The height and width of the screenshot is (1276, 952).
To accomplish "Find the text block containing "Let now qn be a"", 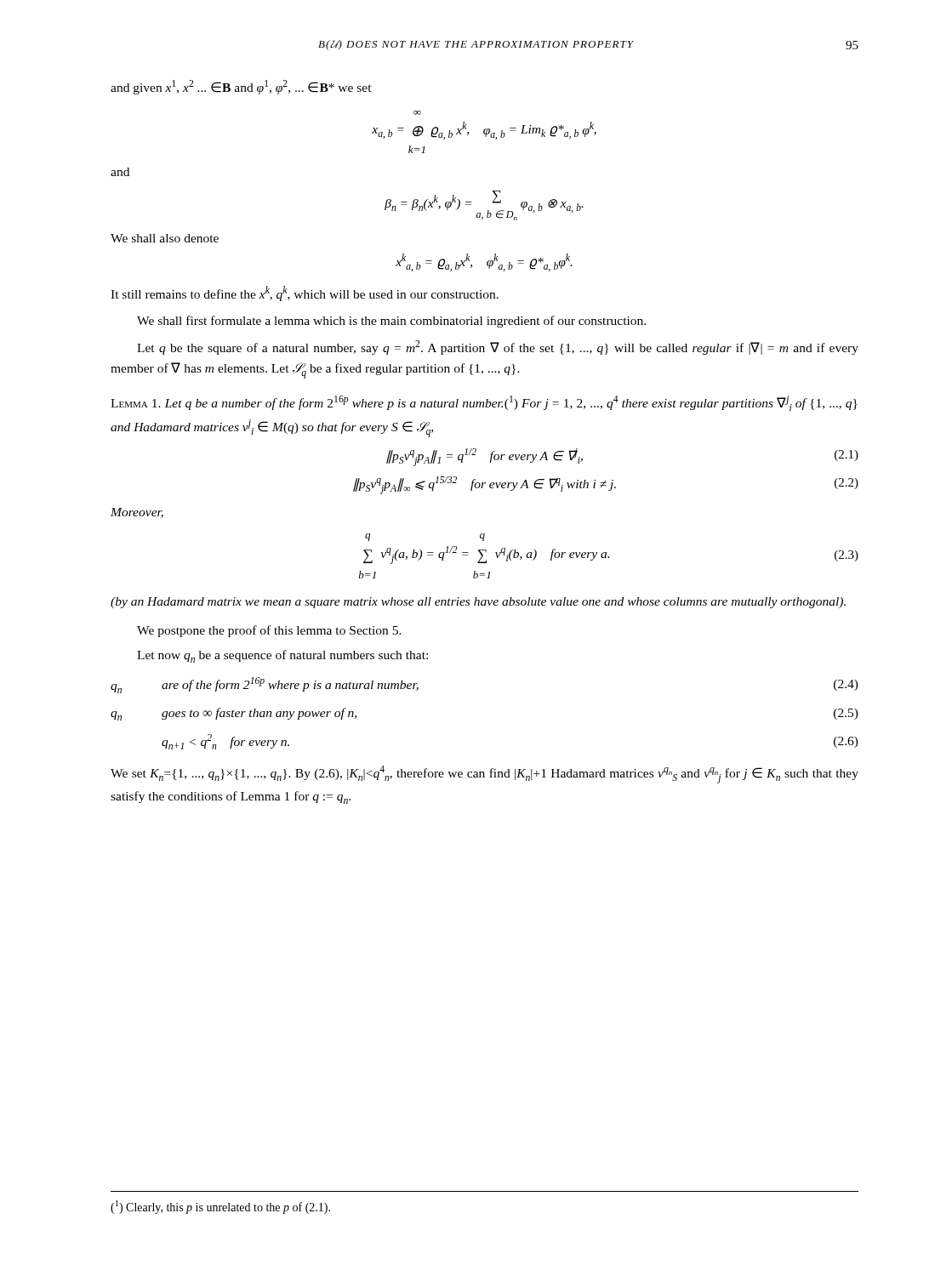I will point(283,656).
